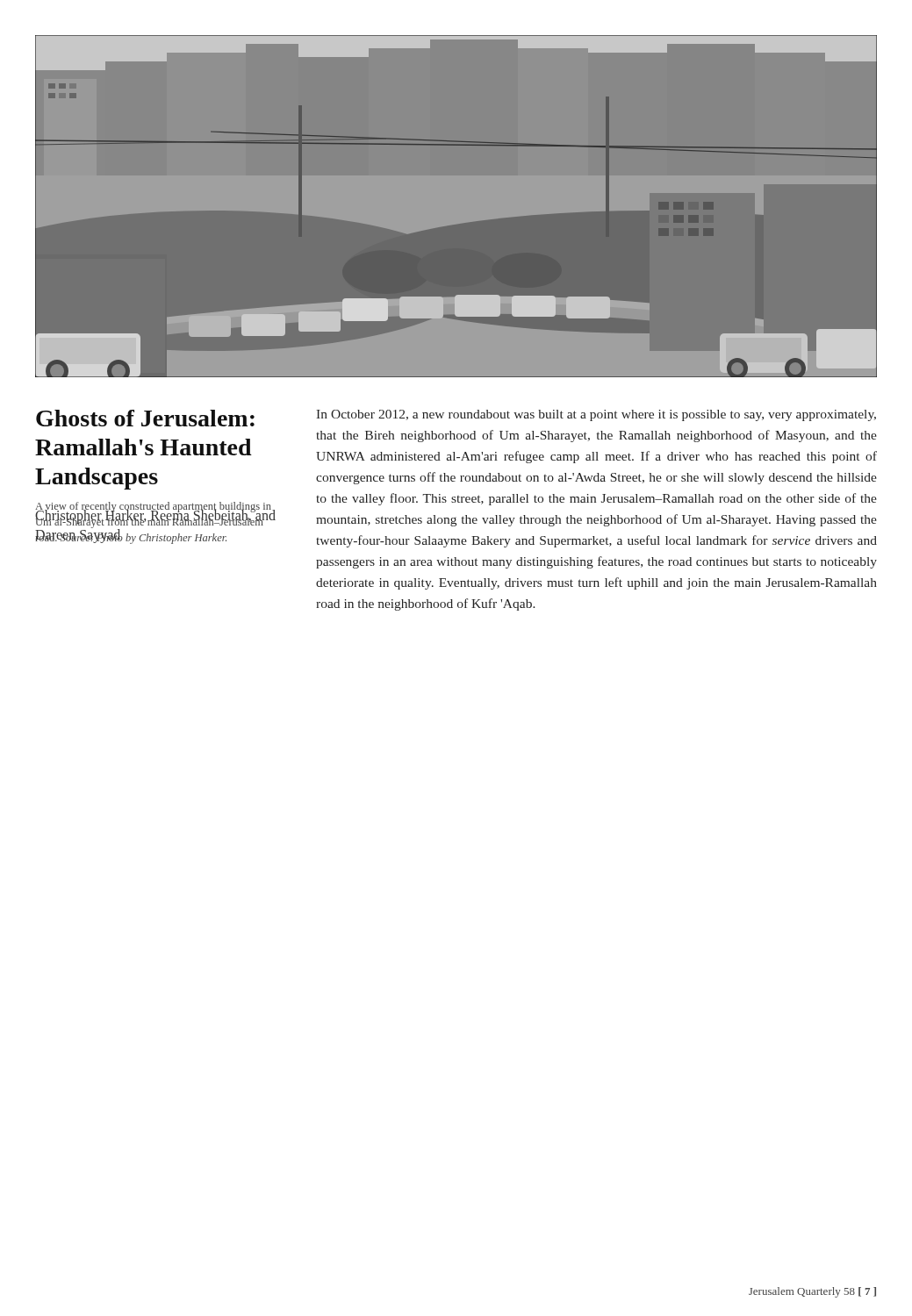
Task: Click the passage that begins "Christopher Harker, Reema"
Action: (155, 525)
